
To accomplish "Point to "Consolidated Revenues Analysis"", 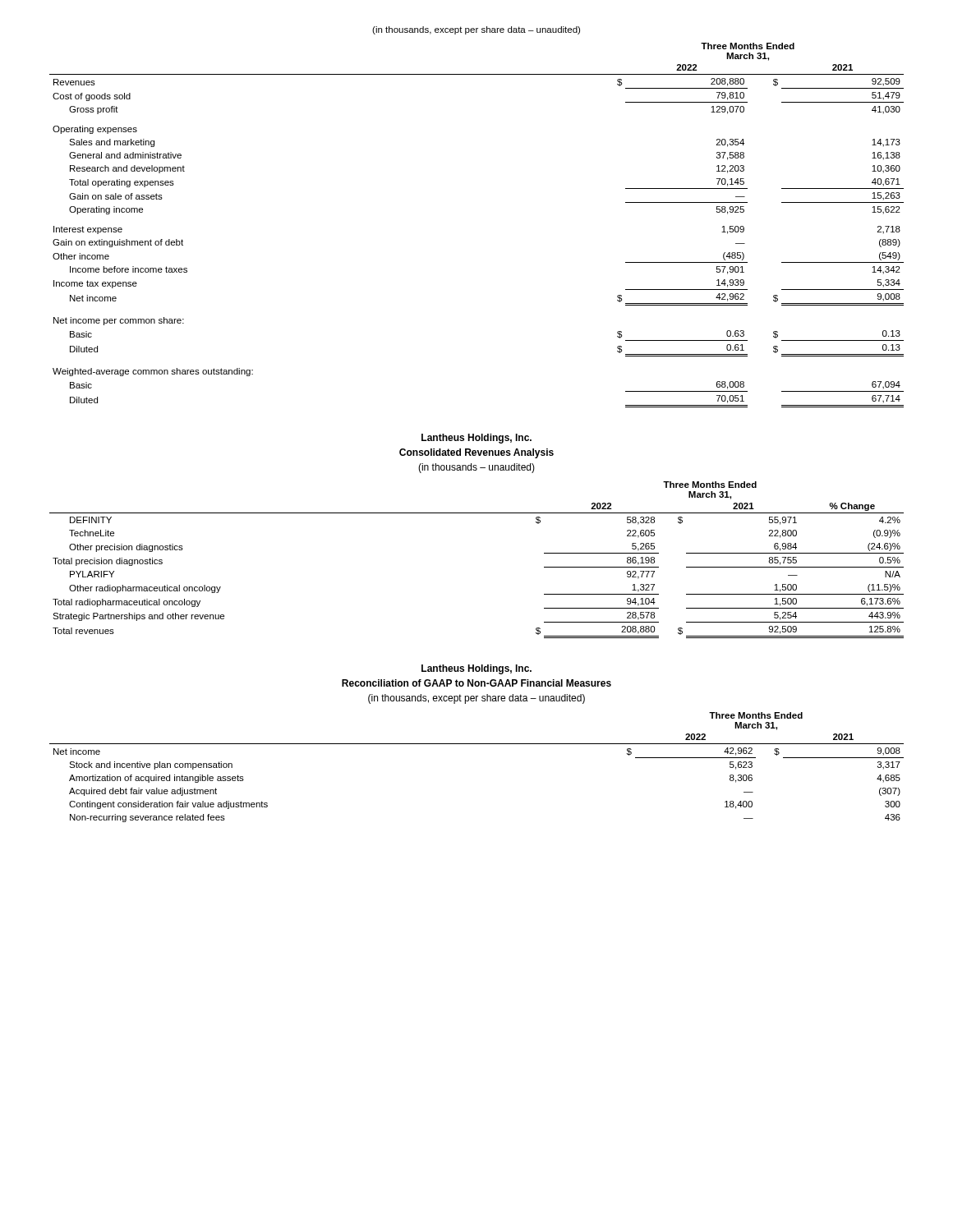I will click(476, 453).
